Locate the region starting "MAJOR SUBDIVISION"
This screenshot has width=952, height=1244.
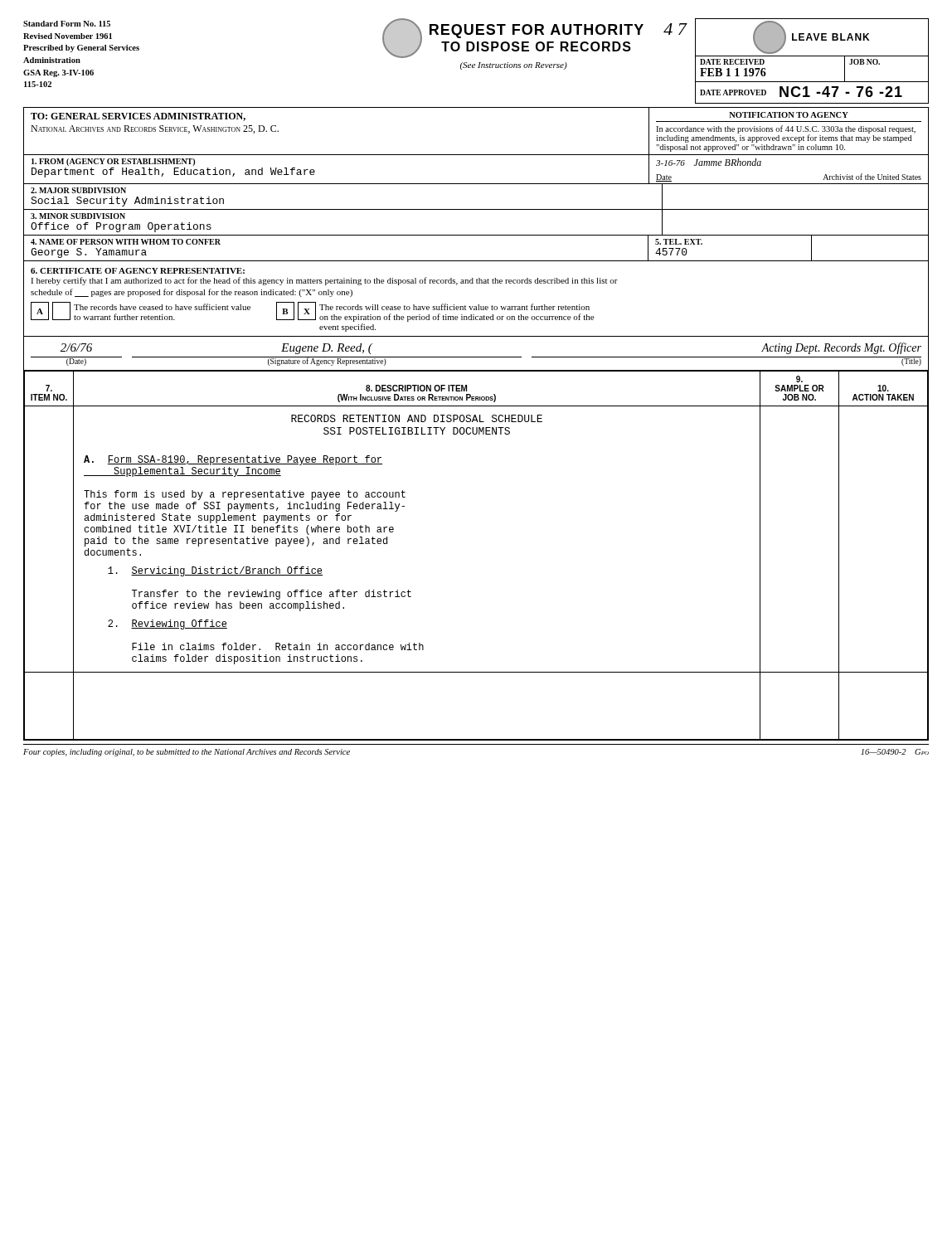click(x=78, y=190)
